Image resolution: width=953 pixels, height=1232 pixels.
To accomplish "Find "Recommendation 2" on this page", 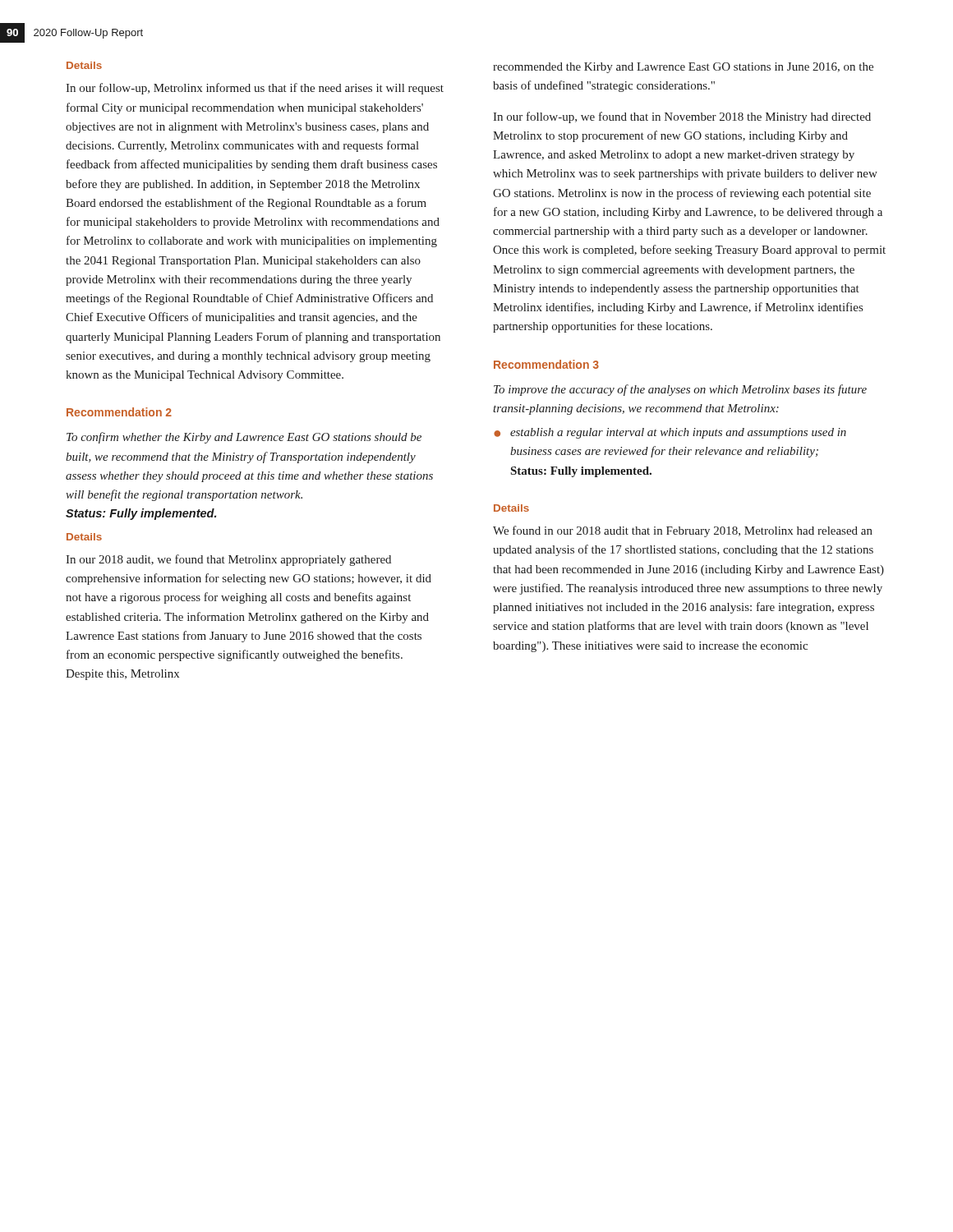I will click(x=119, y=412).
